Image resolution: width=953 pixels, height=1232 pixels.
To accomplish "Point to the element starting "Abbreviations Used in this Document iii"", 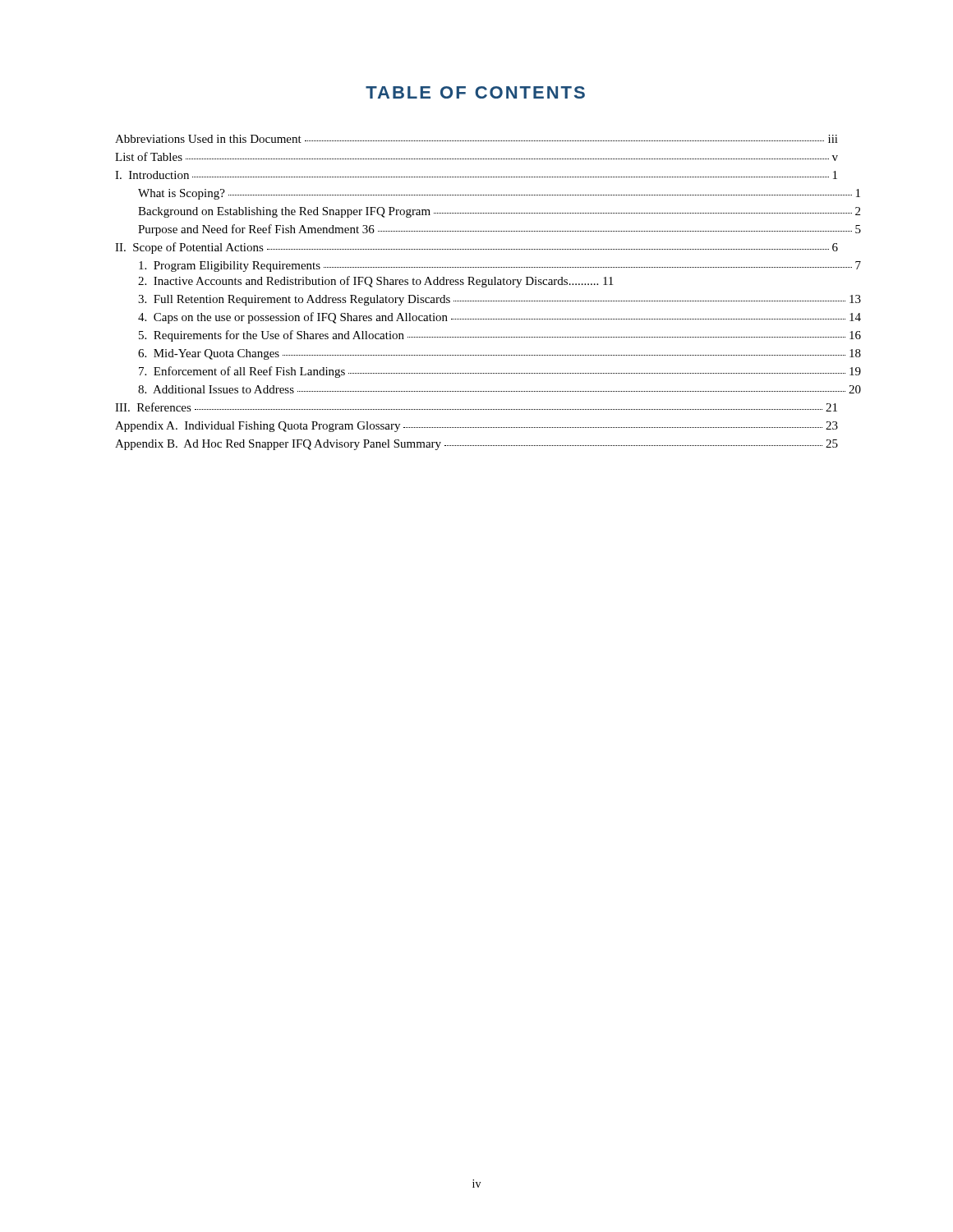I will 476,138.
